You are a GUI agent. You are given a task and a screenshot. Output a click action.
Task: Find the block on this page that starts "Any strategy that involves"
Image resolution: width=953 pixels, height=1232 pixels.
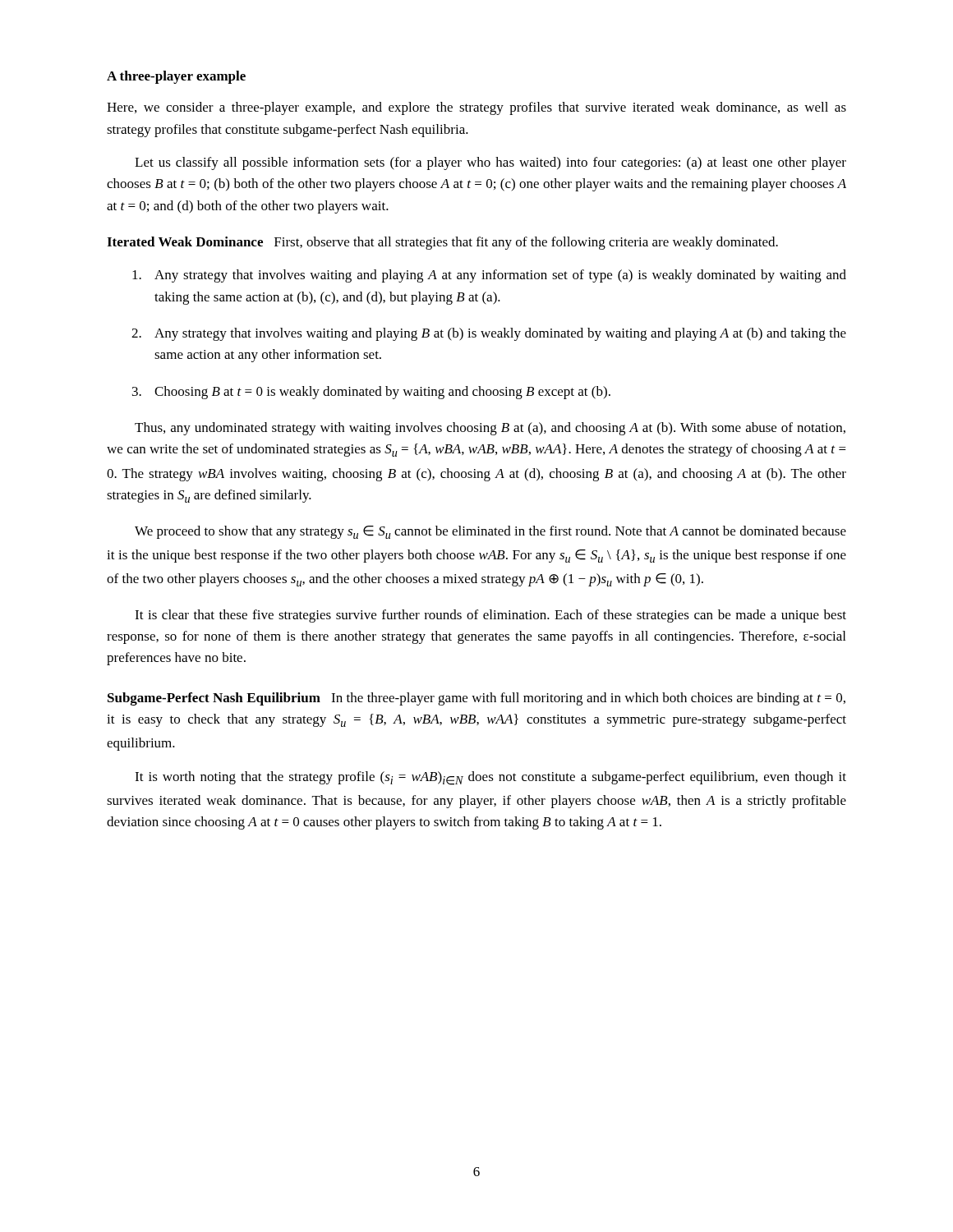[x=489, y=286]
